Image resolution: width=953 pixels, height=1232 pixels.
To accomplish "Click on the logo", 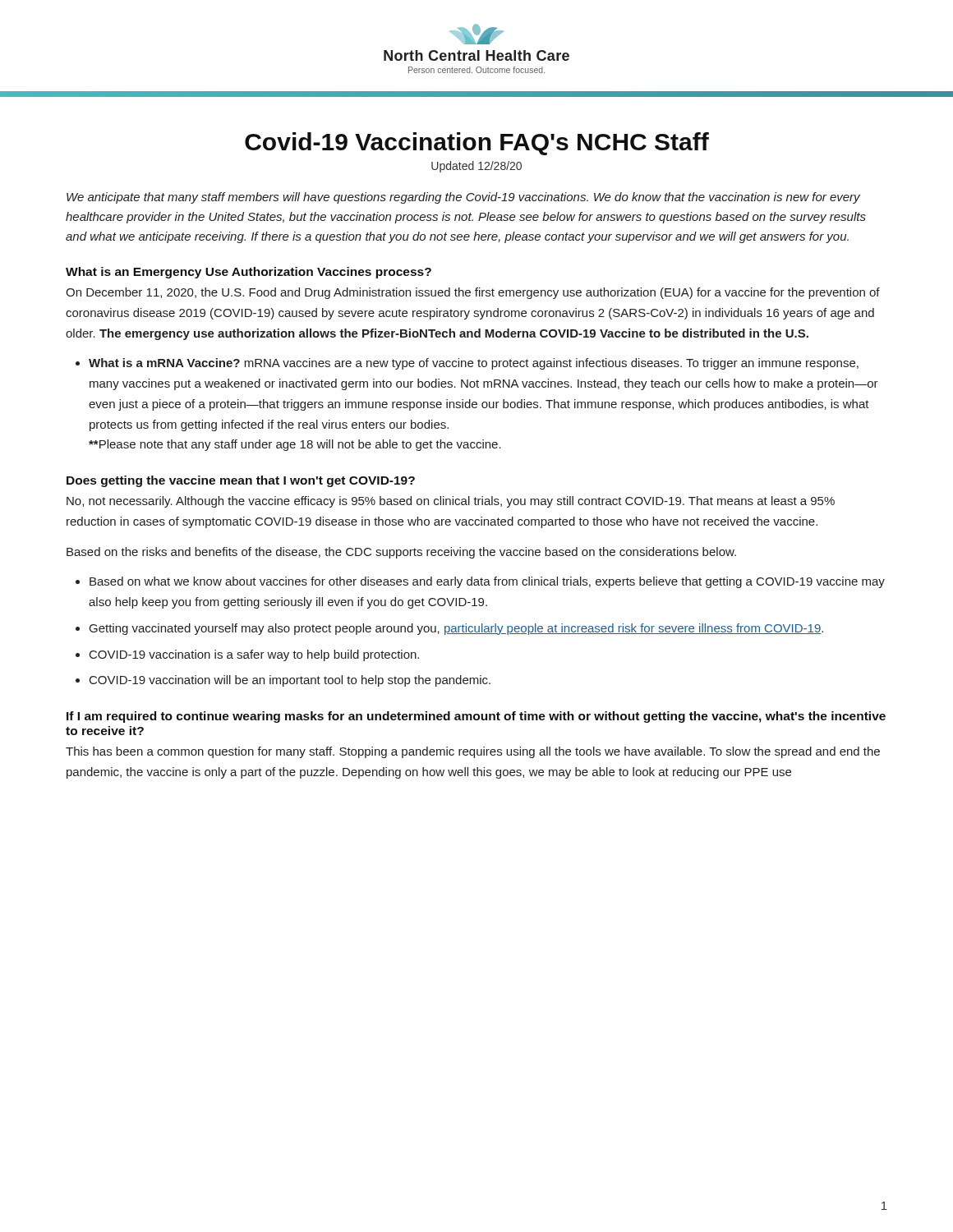I will point(476,40).
